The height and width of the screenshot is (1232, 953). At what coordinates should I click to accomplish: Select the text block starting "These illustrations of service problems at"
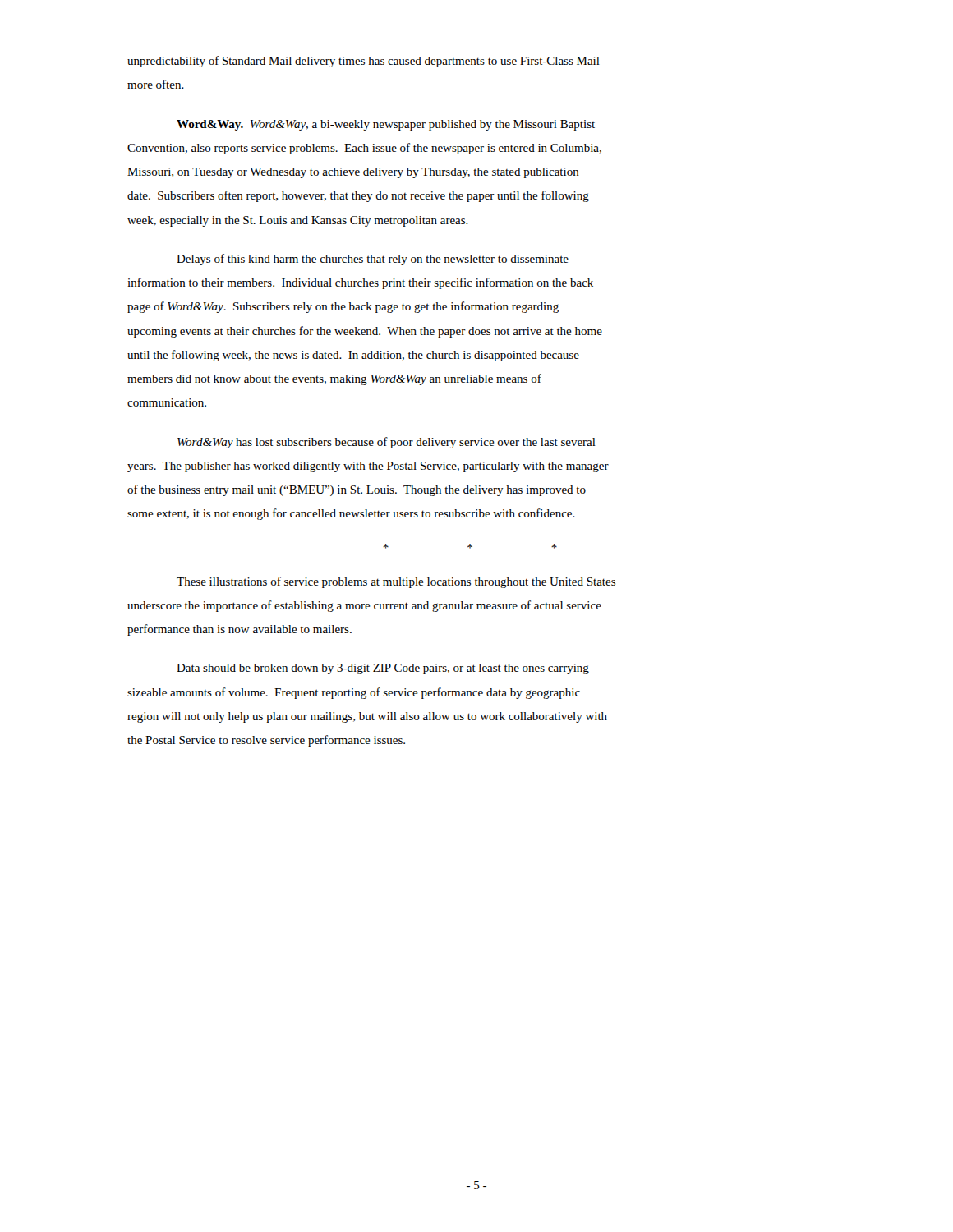click(x=476, y=606)
